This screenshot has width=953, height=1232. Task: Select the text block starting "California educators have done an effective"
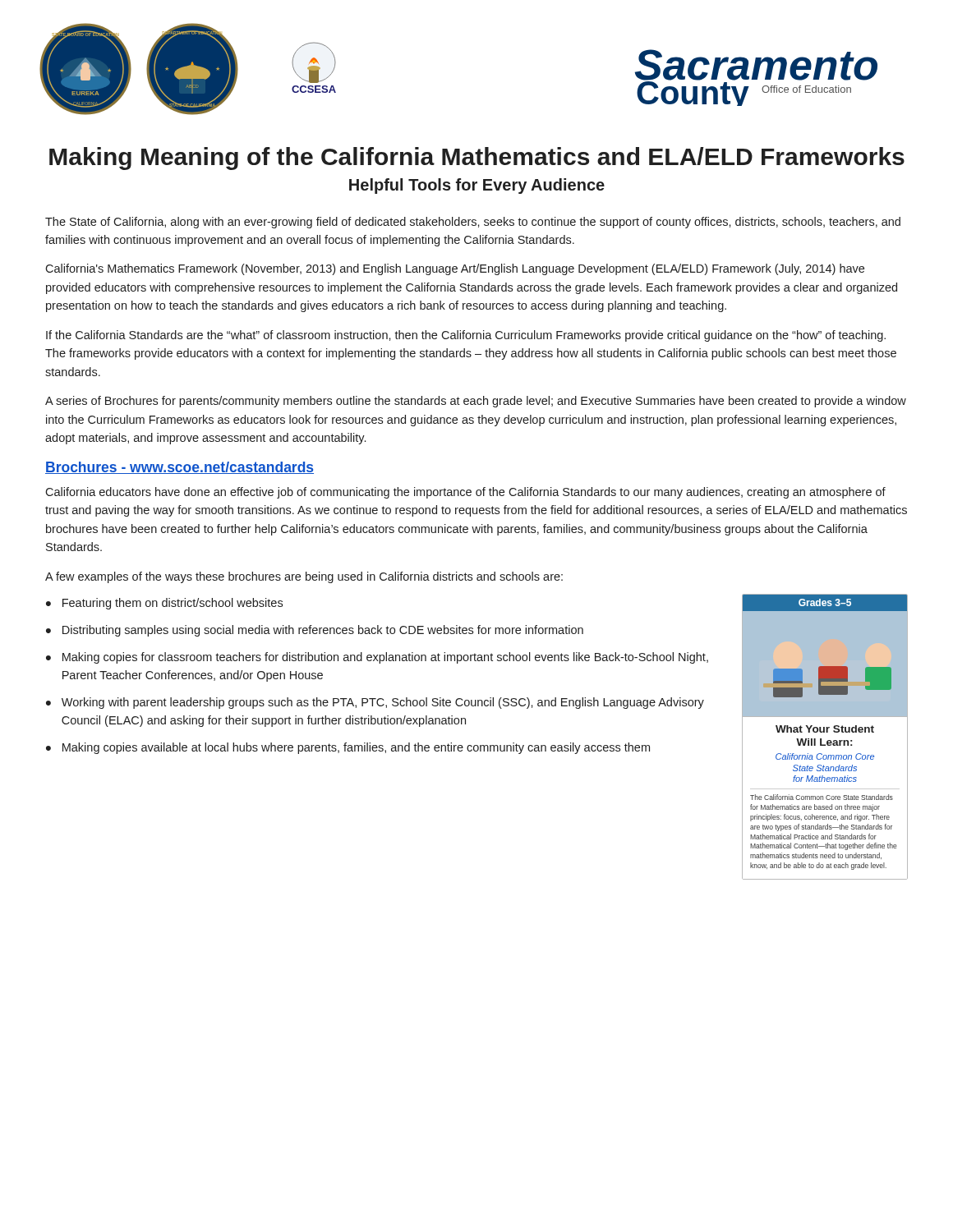pyautogui.click(x=476, y=519)
